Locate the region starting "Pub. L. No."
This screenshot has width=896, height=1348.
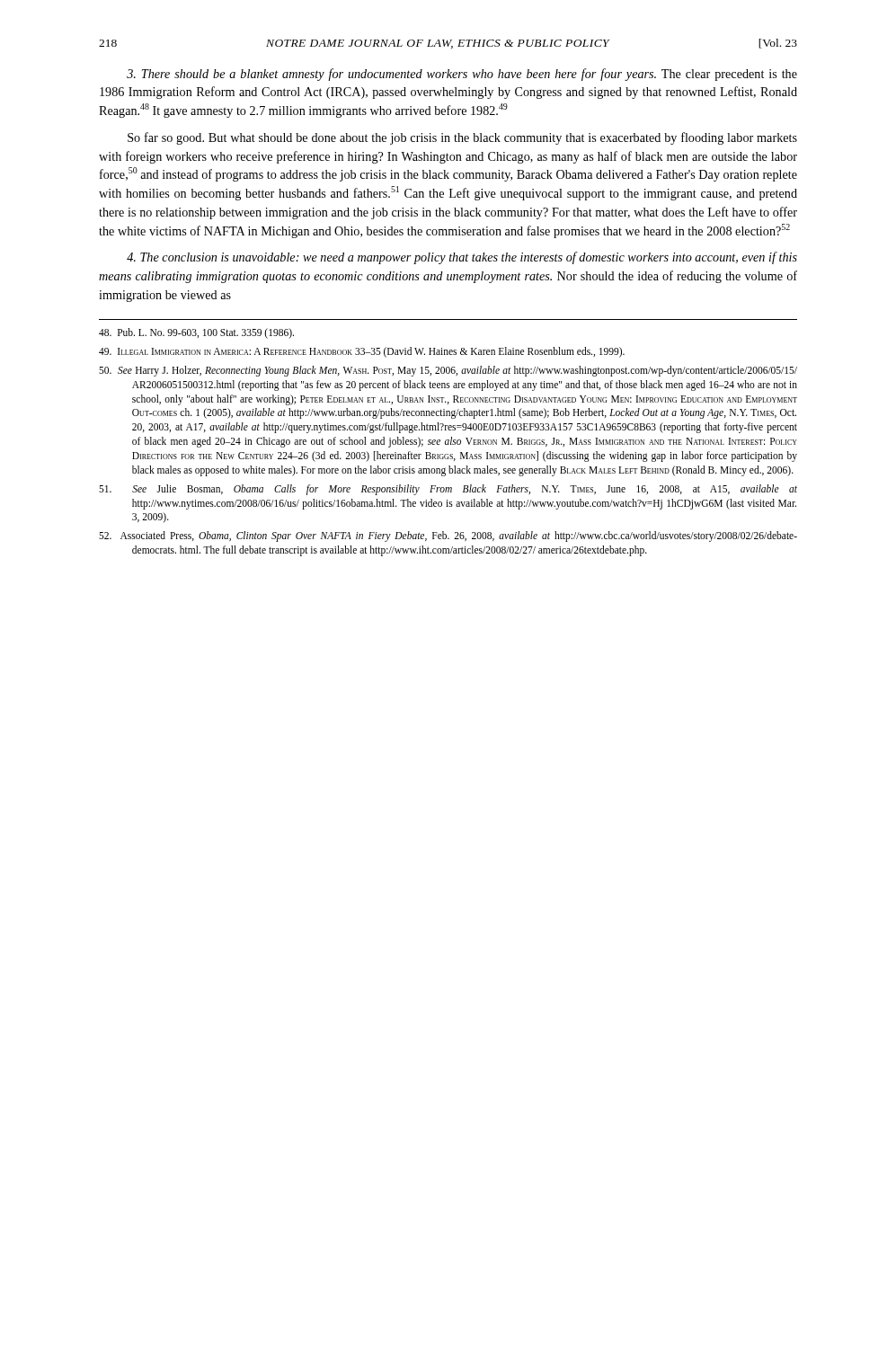point(197,333)
